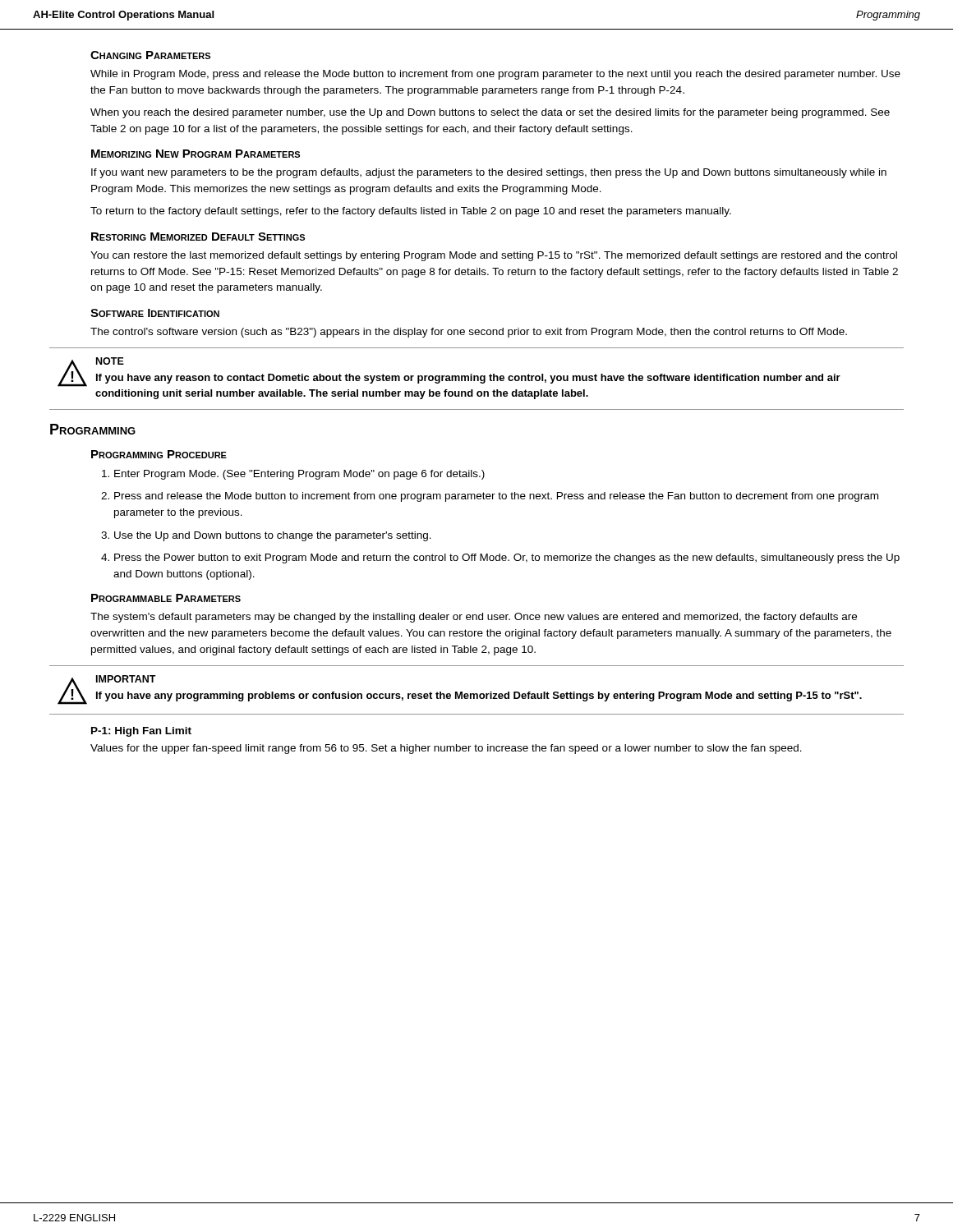Point to the text block starting "Values for the upper fan-speed limit range from"

click(446, 748)
